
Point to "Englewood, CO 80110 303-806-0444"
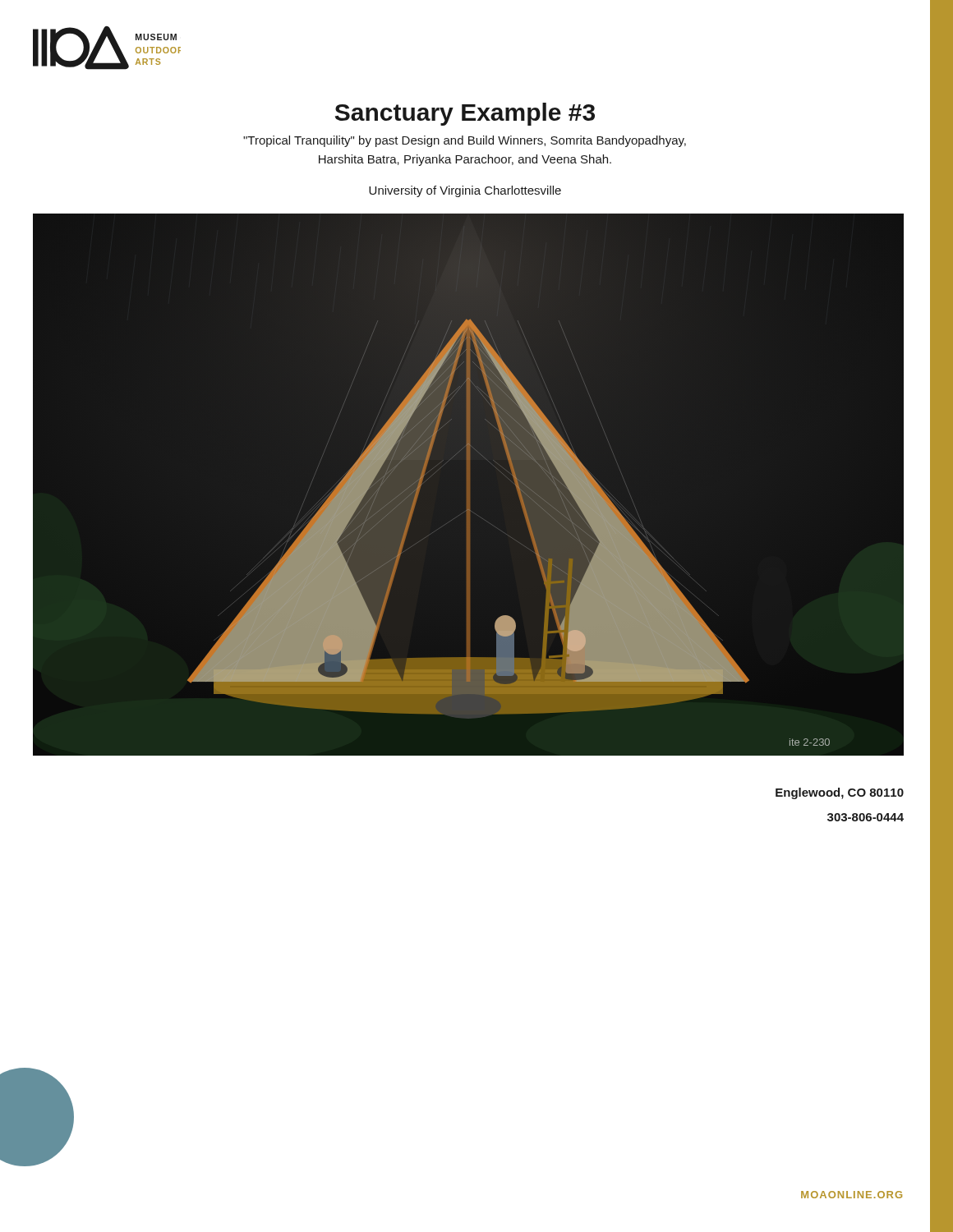[x=839, y=805]
